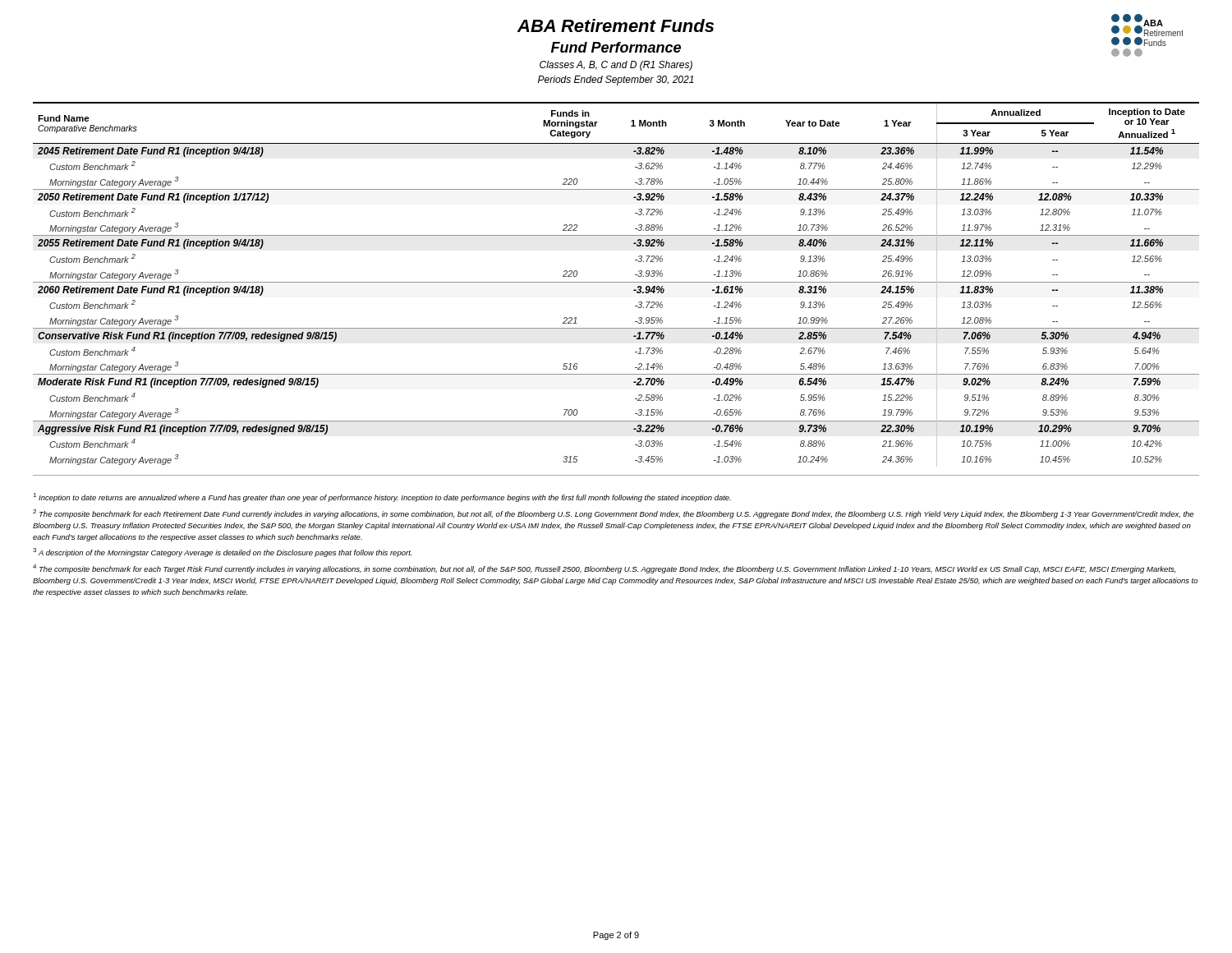The width and height of the screenshot is (1232, 953).
Task: Locate the footnote that reads "2 The composite benchmark for each"
Action: pos(613,524)
